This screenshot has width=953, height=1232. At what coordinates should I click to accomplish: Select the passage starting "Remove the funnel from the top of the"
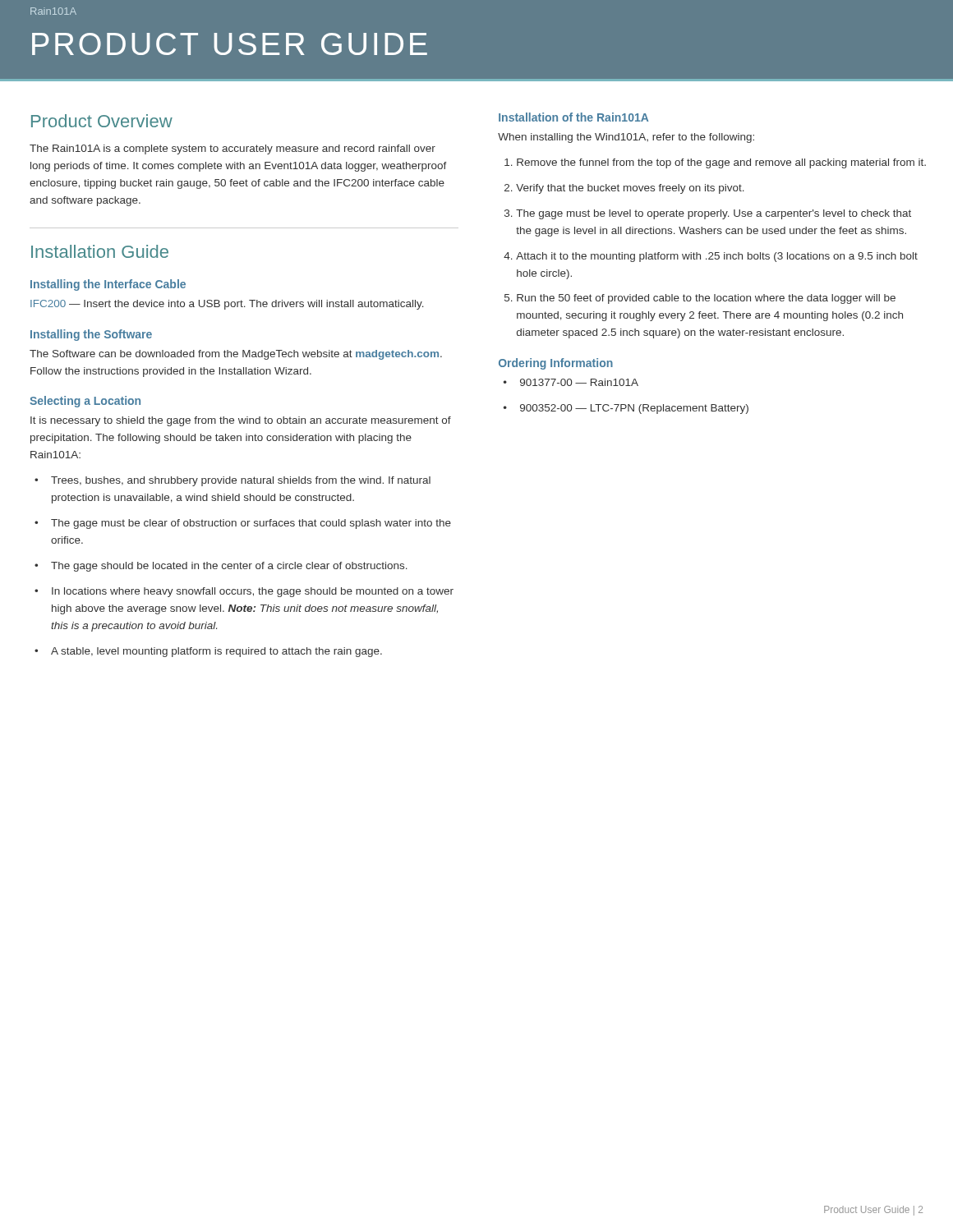(x=713, y=163)
